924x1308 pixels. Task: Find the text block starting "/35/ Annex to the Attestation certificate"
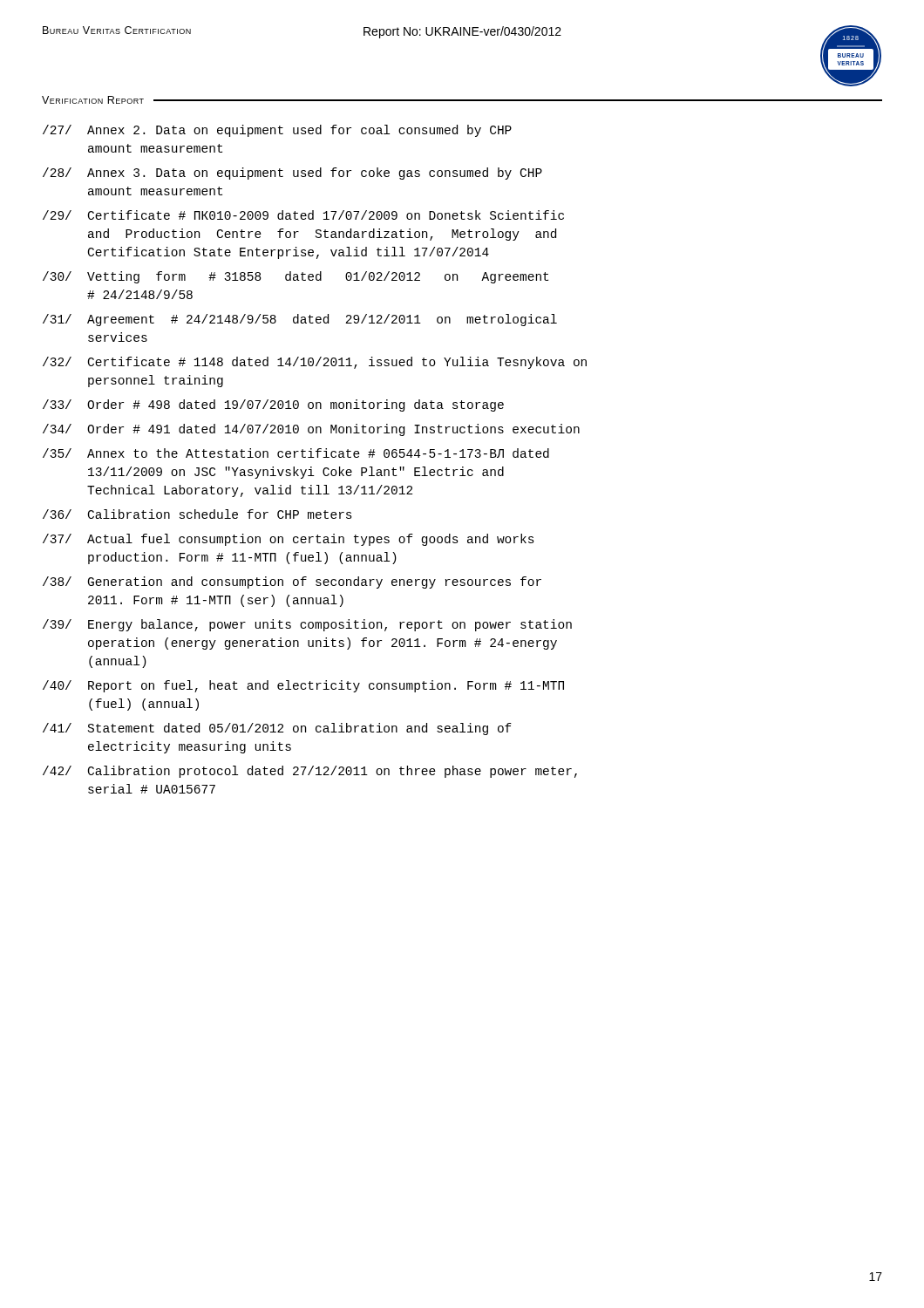coord(296,473)
